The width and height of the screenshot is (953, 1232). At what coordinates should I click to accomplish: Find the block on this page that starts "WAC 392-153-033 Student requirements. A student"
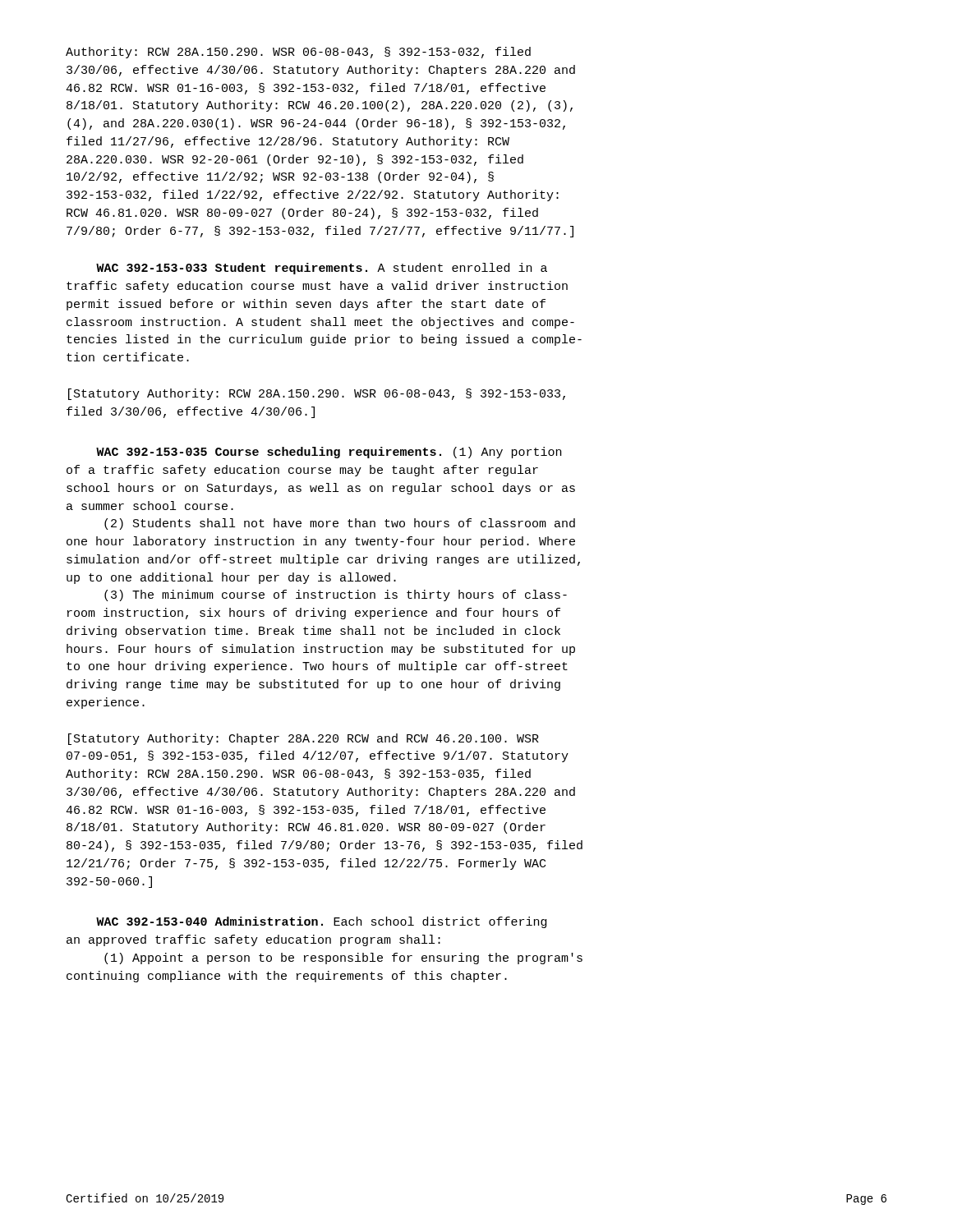click(x=325, y=314)
